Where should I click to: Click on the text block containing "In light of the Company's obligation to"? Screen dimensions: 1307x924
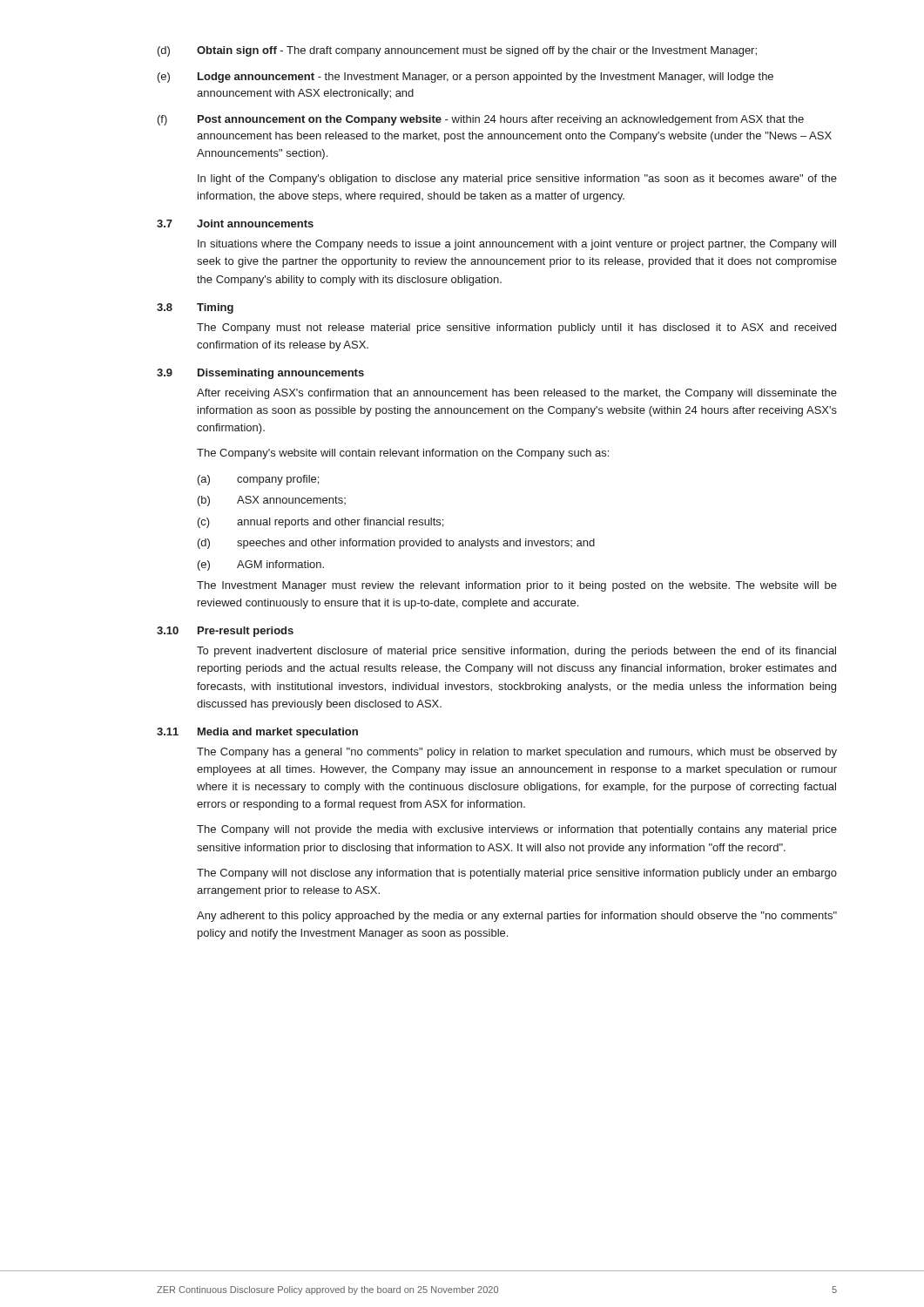point(517,187)
